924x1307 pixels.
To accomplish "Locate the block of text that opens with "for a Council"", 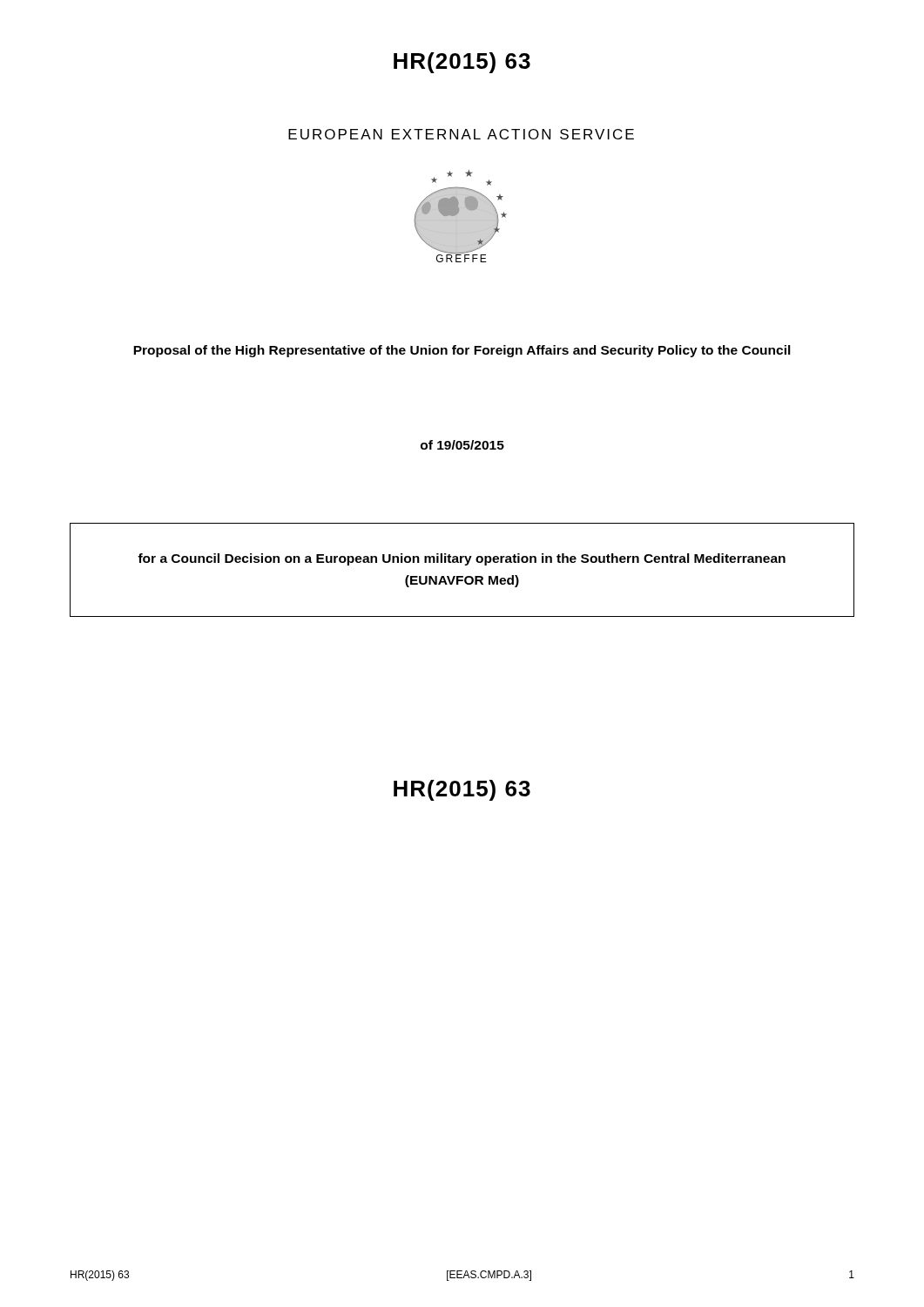I will click(462, 569).
